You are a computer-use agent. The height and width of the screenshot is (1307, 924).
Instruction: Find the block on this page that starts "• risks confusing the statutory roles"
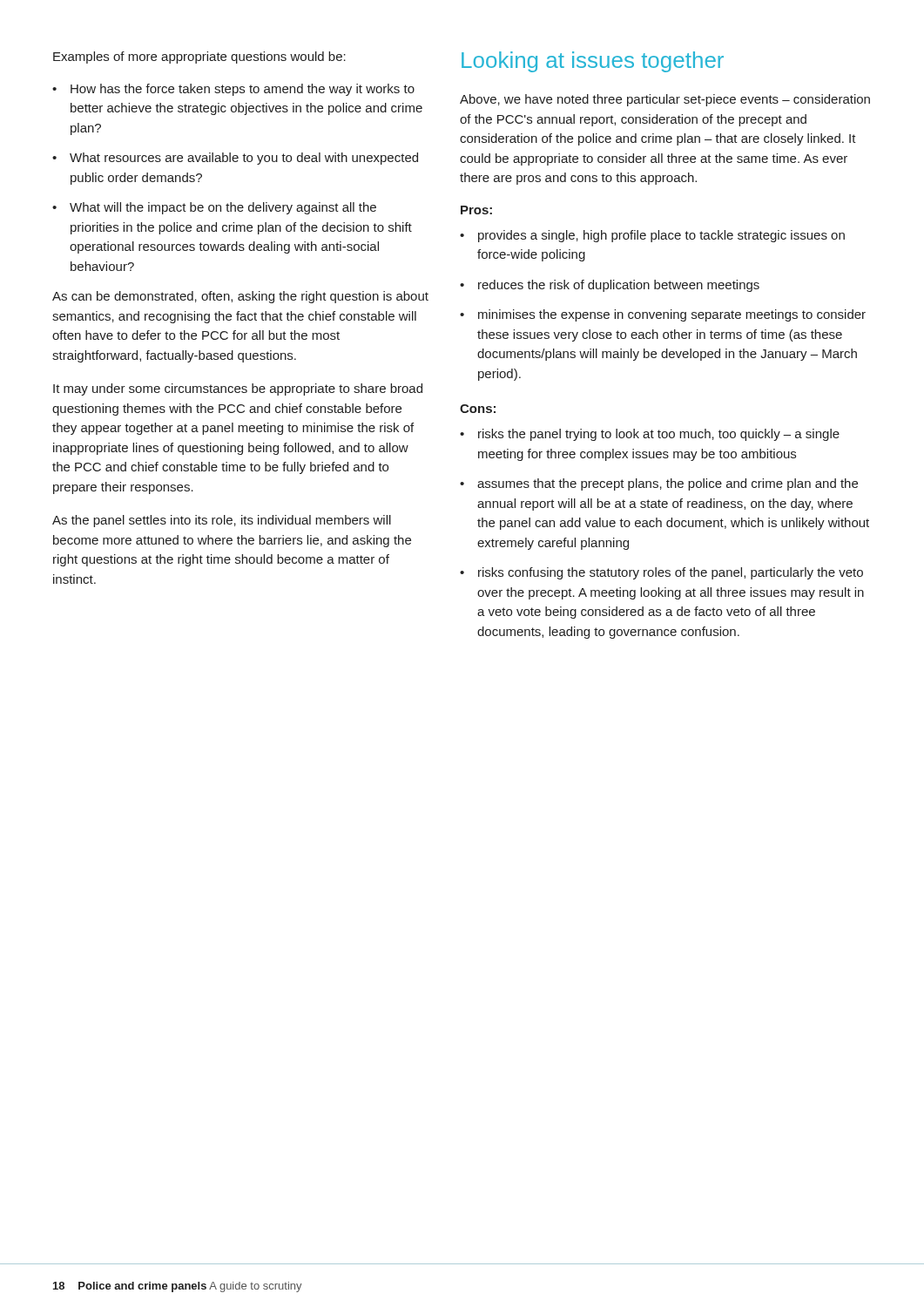[666, 602]
